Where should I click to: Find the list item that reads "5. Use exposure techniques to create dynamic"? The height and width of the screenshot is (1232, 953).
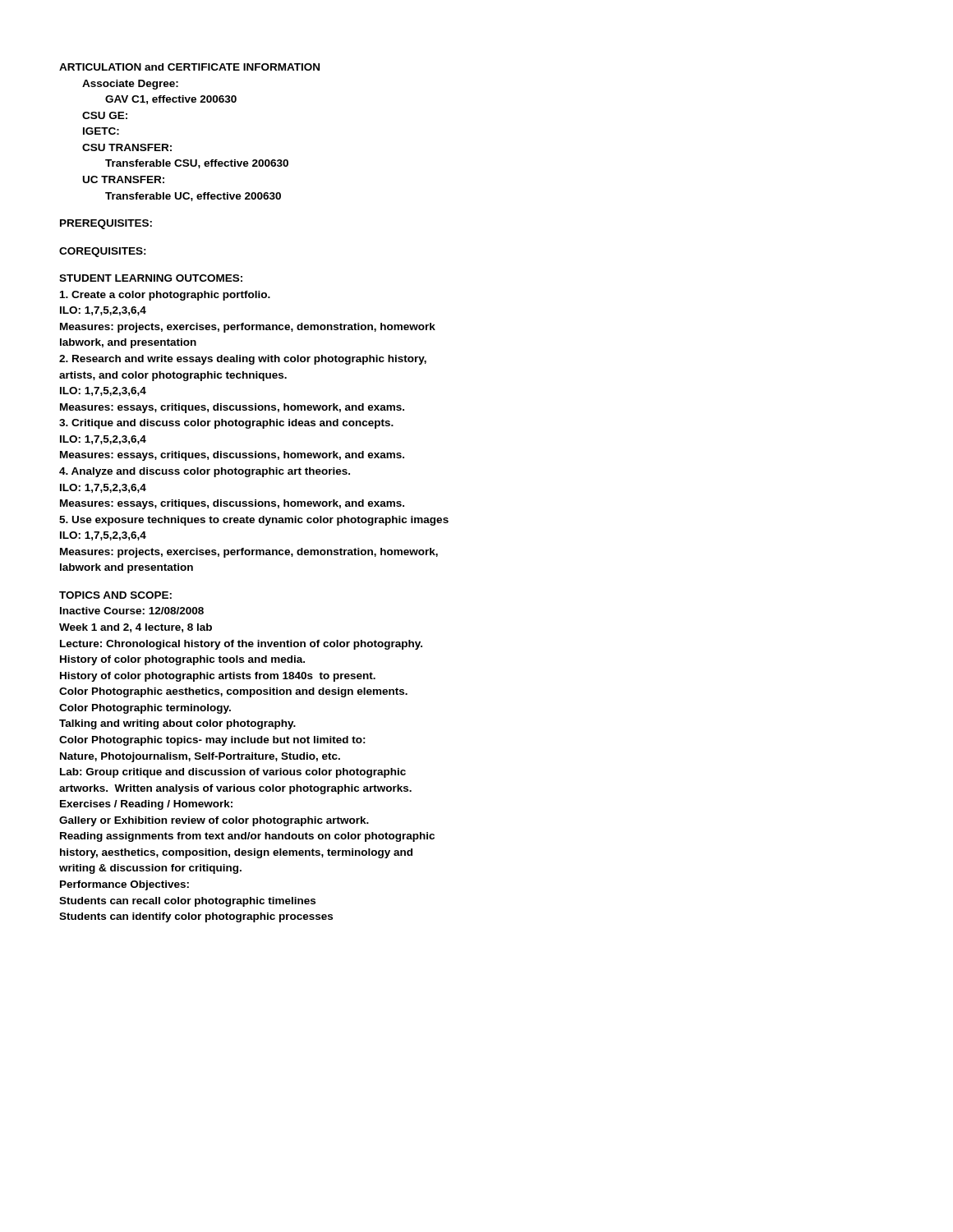347,543
